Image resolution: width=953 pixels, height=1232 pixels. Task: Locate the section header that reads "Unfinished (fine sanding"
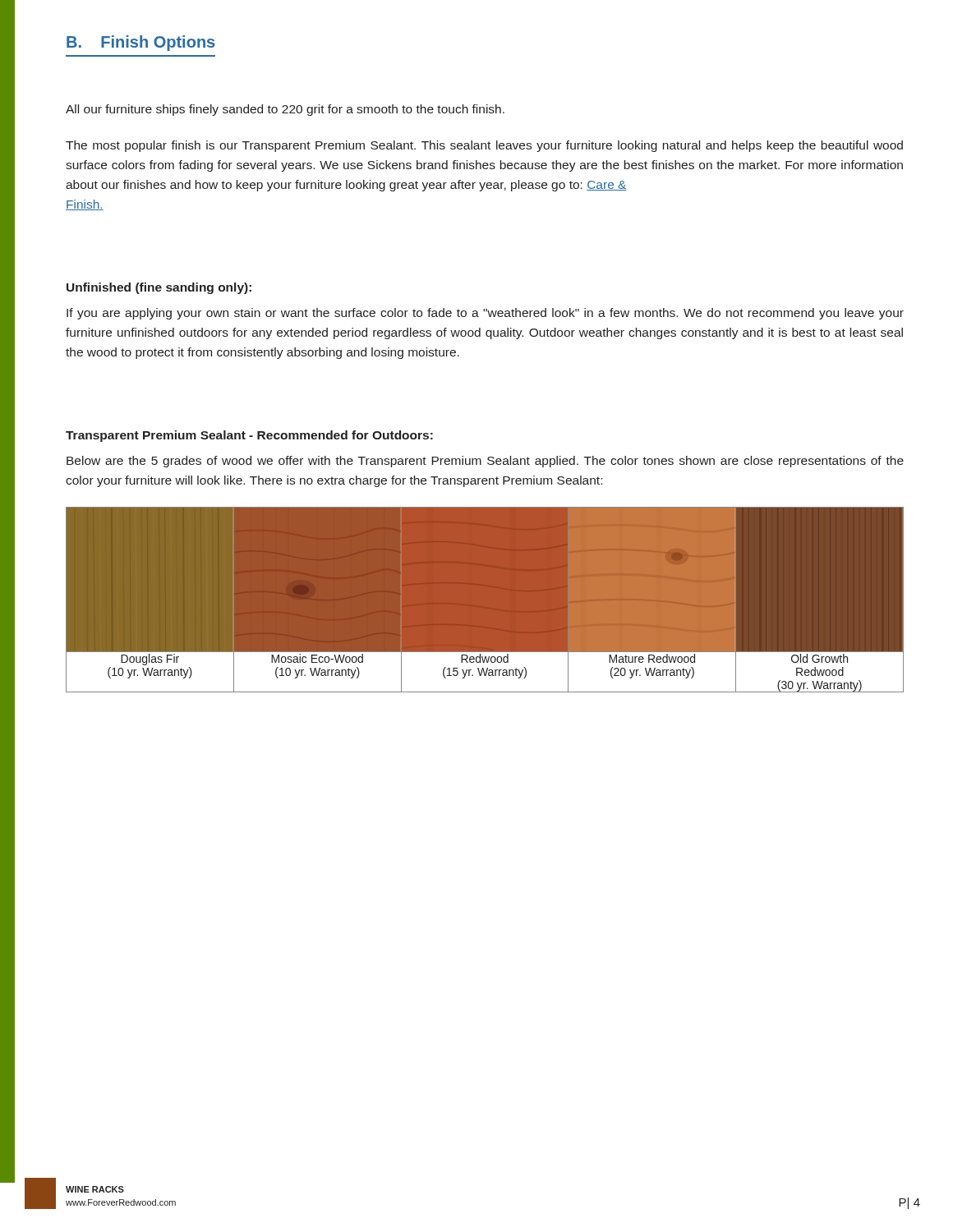[159, 287]
